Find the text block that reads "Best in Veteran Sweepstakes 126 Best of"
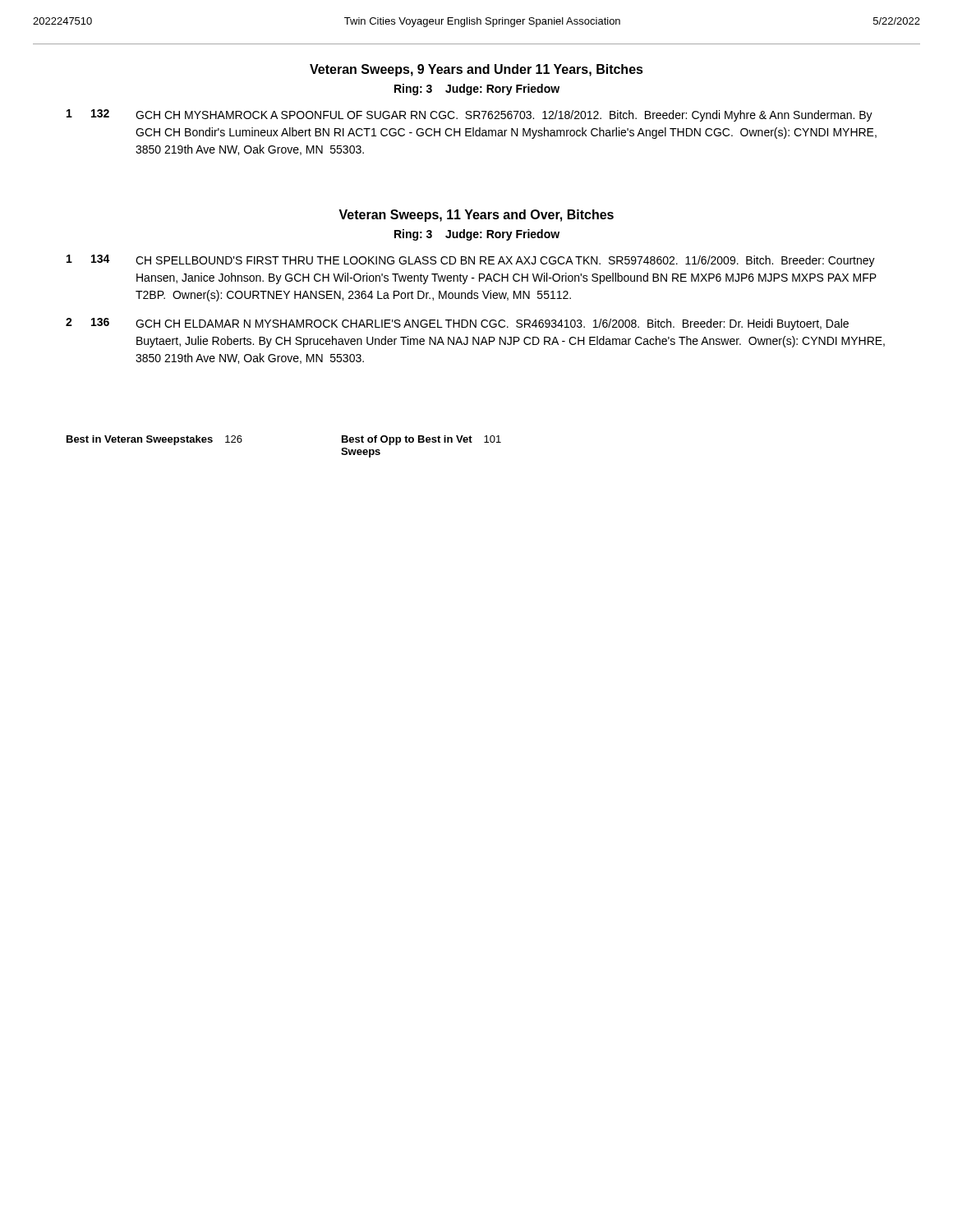This screenshot has height=1232, width=953. (x=138, y=440)
